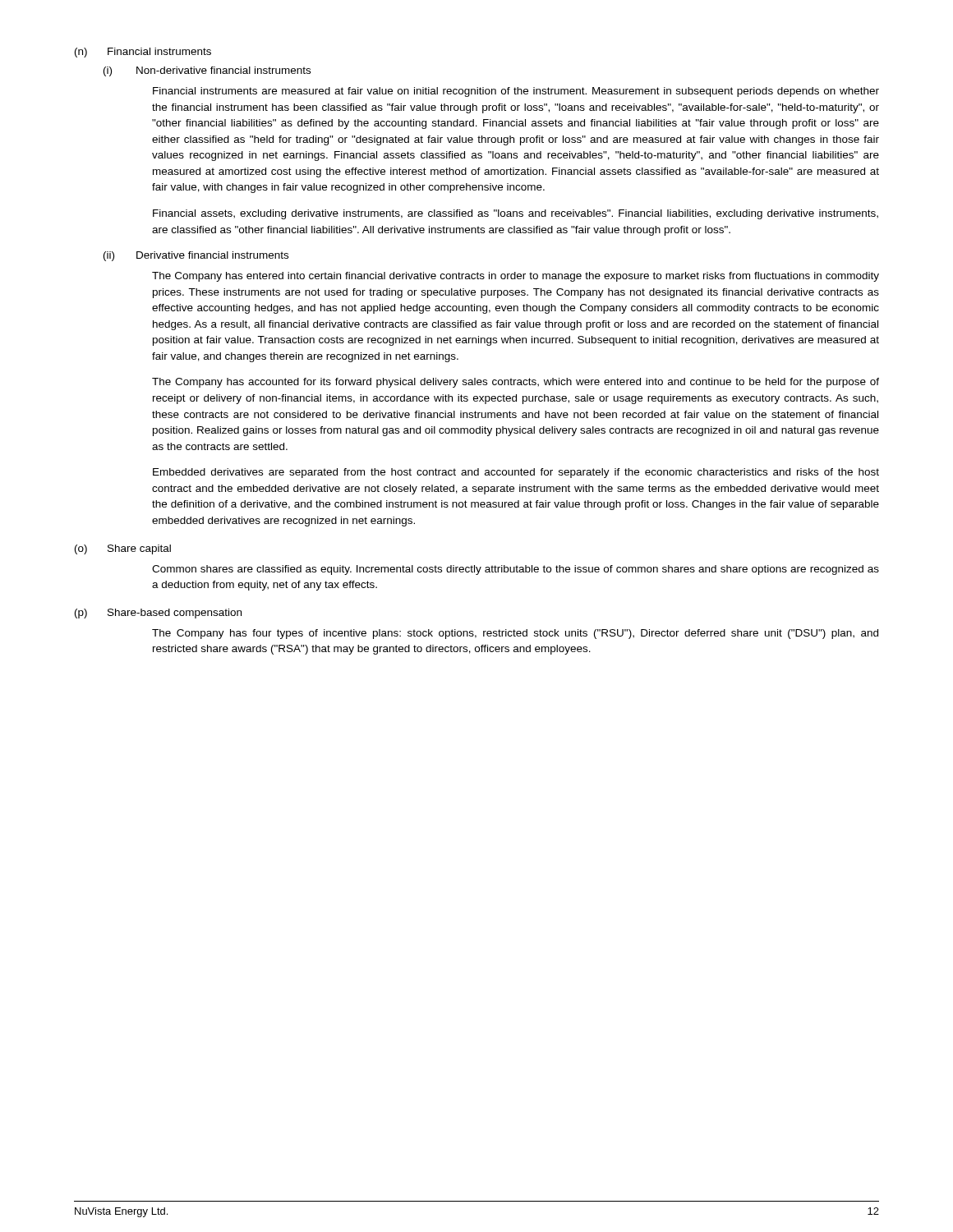Navigate to the passage starting "(o) Share capital"
Screen dimensions: 1232x953
click(123, 549)
